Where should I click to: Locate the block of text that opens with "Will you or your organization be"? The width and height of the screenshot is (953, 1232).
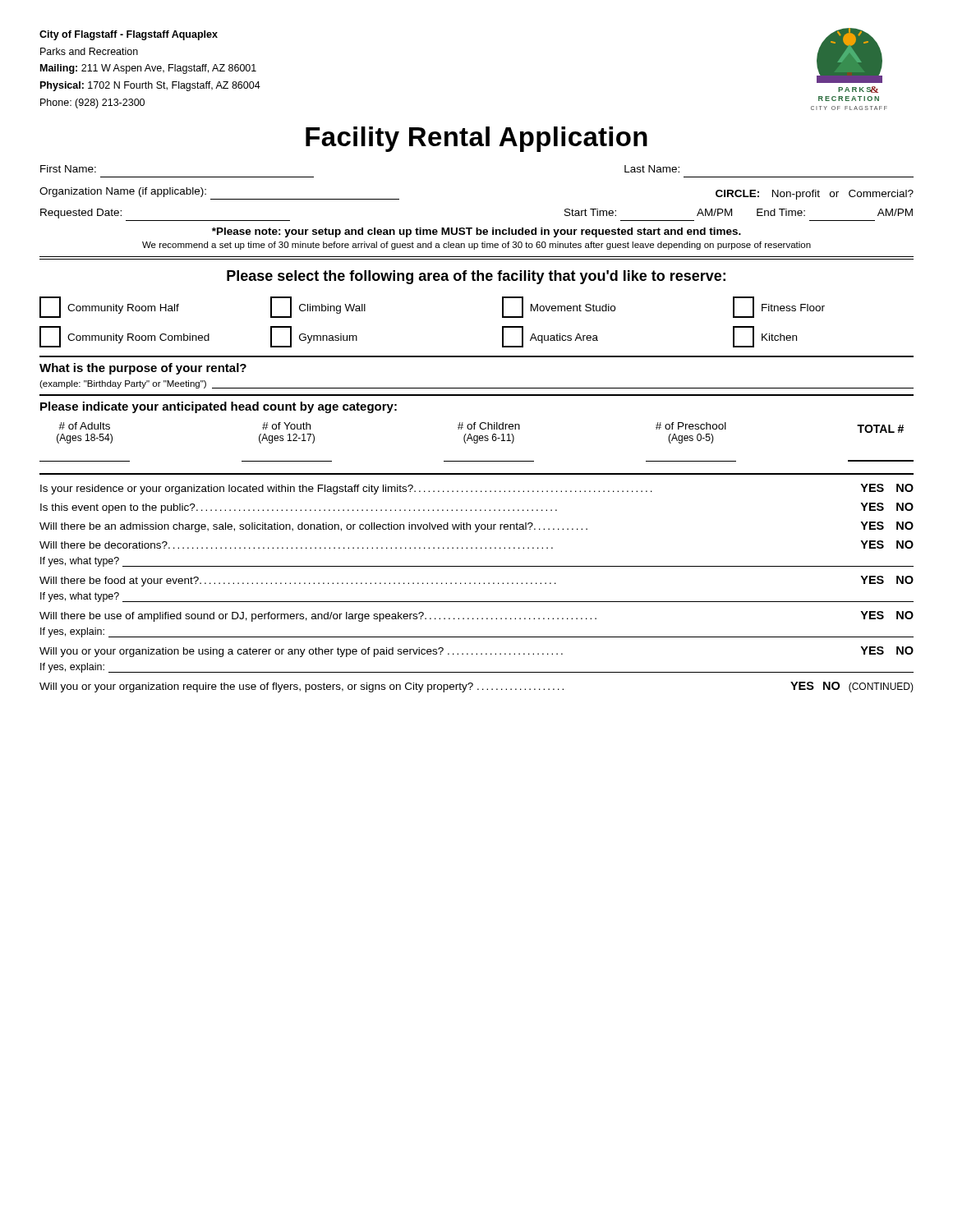[x=476, y=650]
